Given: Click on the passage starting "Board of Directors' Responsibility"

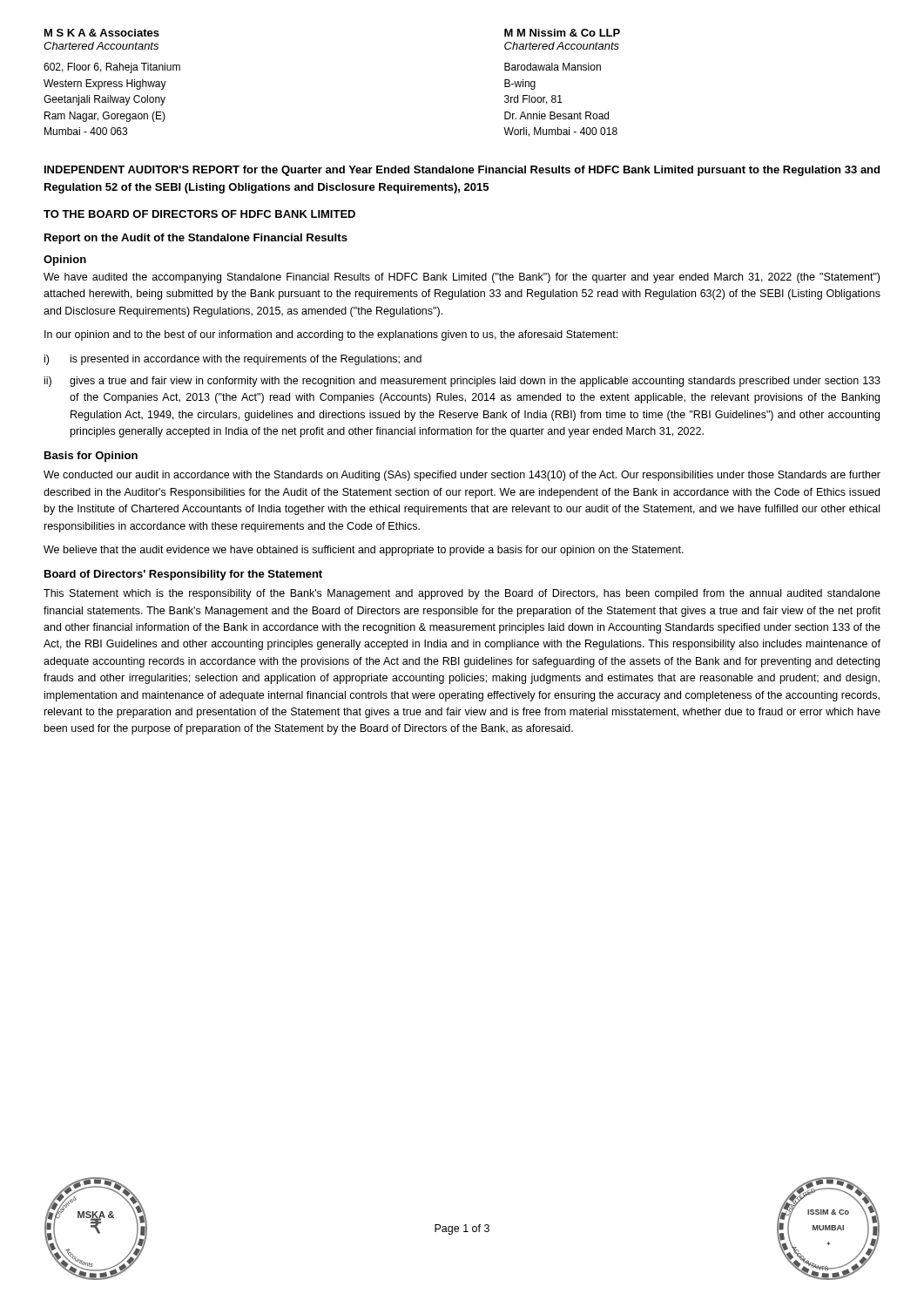Looking at the screenshot, I should coord(183,574).
